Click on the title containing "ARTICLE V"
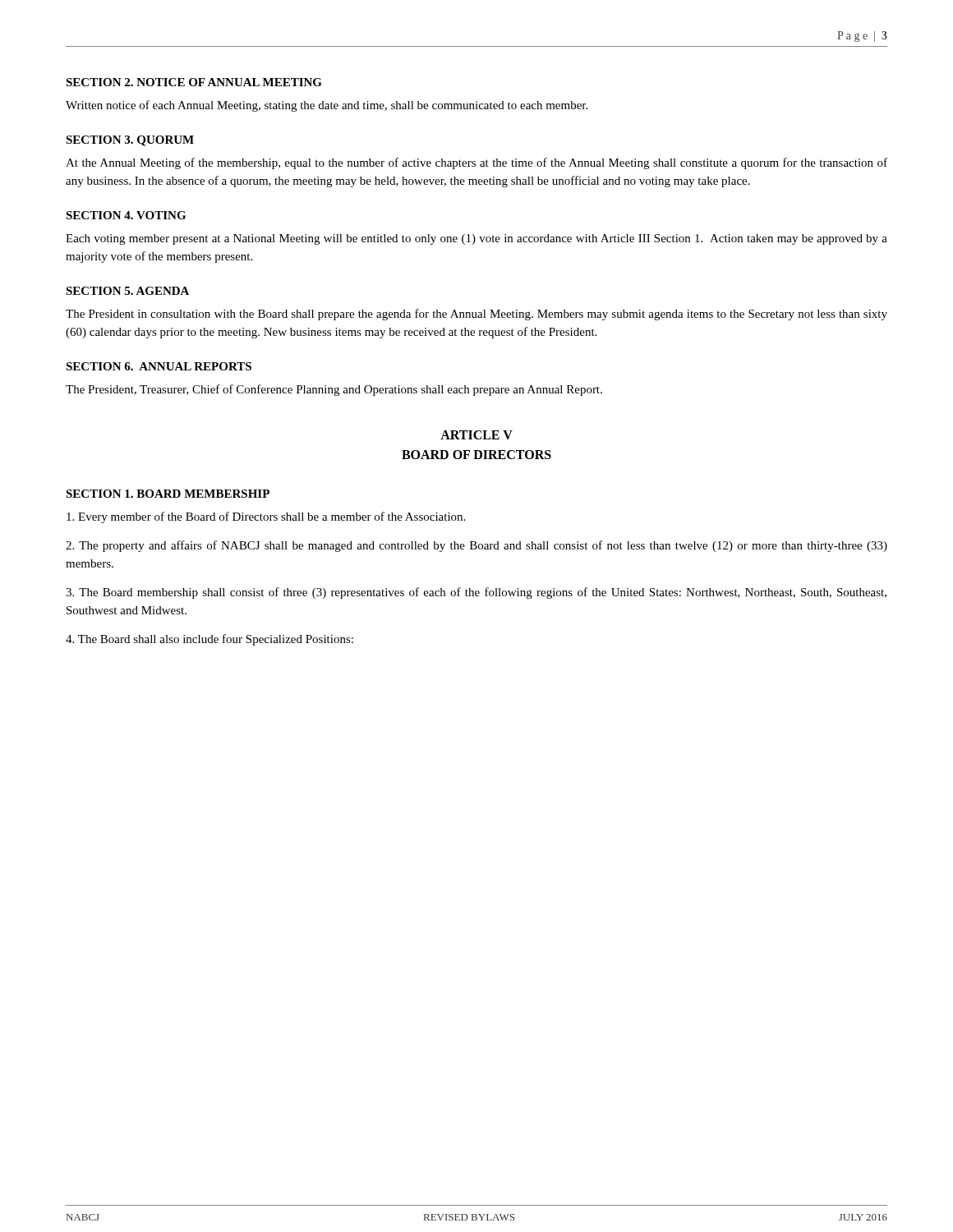 tap(476, 435)
